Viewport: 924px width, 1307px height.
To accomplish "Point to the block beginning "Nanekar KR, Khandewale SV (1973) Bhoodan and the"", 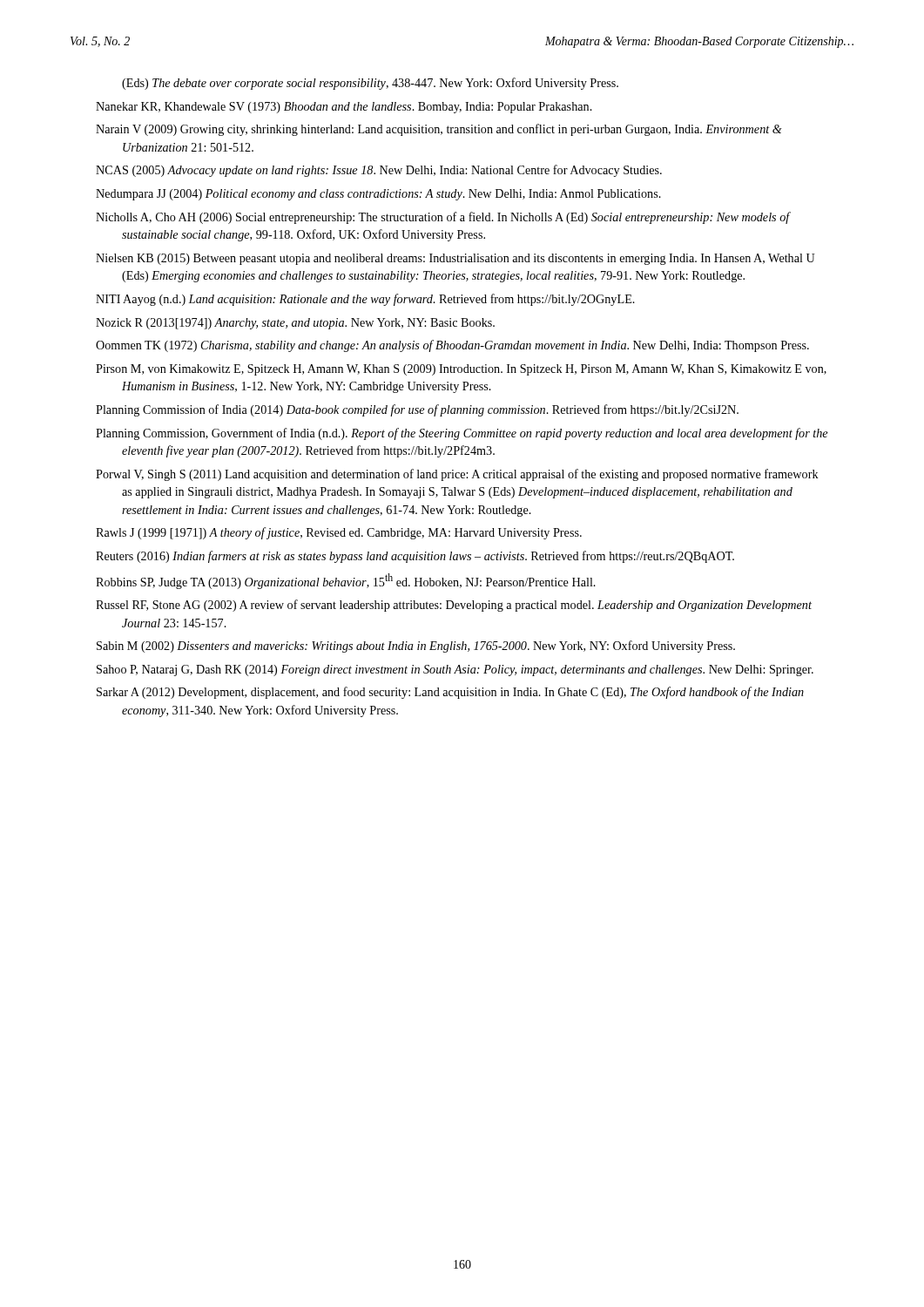I will click(x=344, y=106).
